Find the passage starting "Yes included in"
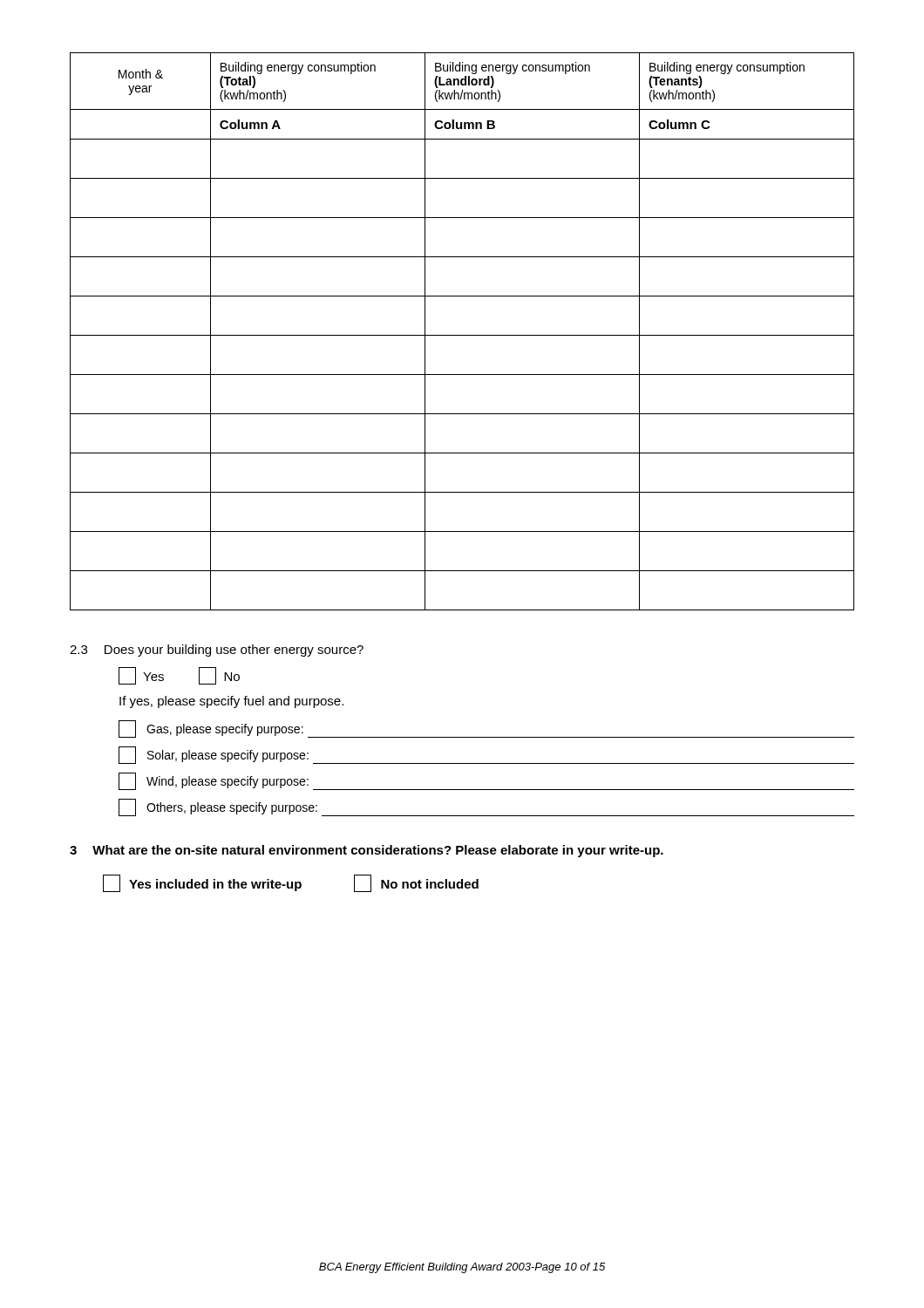Screen dimensions: 1308x924 291,883
